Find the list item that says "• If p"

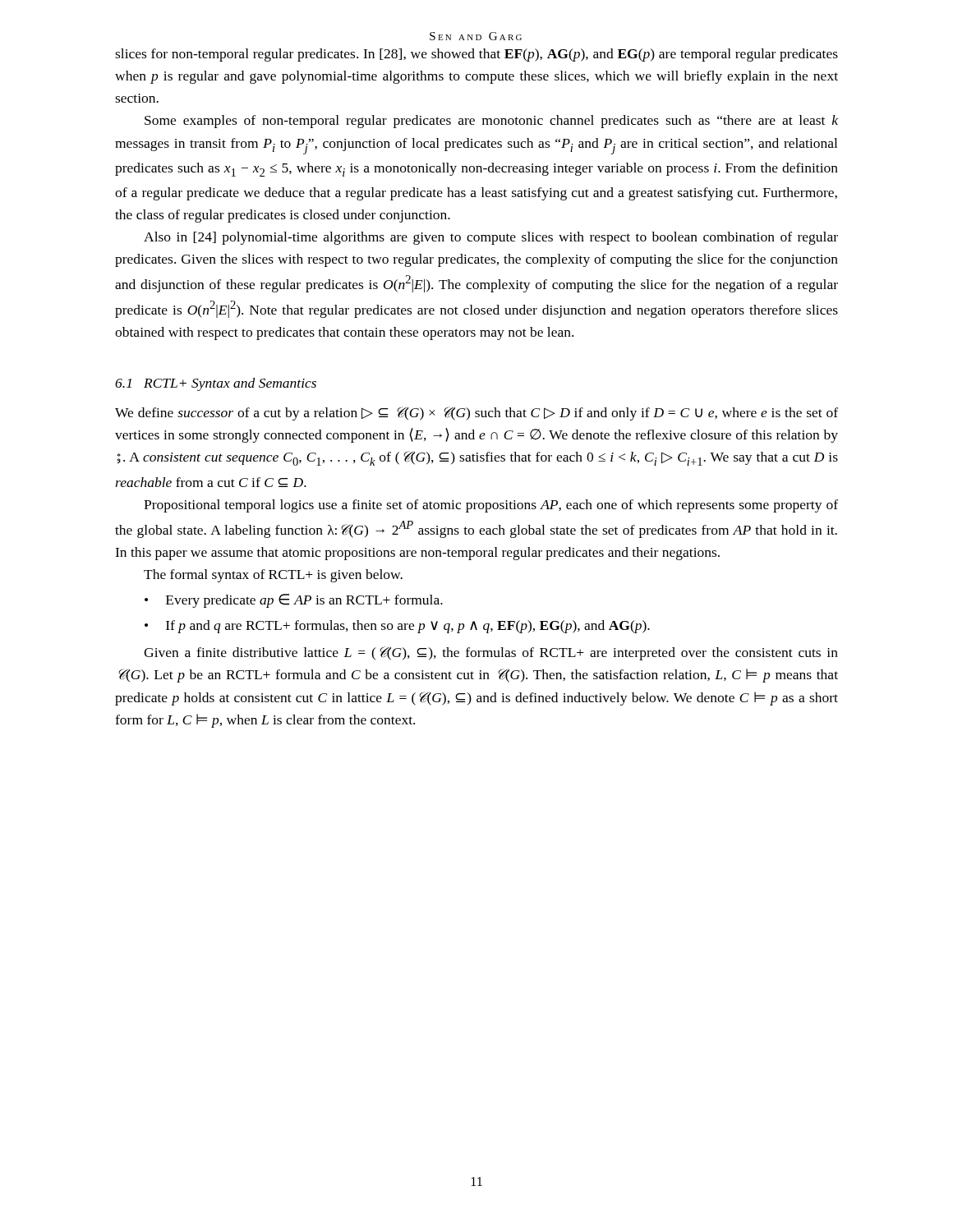pos(491,626)
